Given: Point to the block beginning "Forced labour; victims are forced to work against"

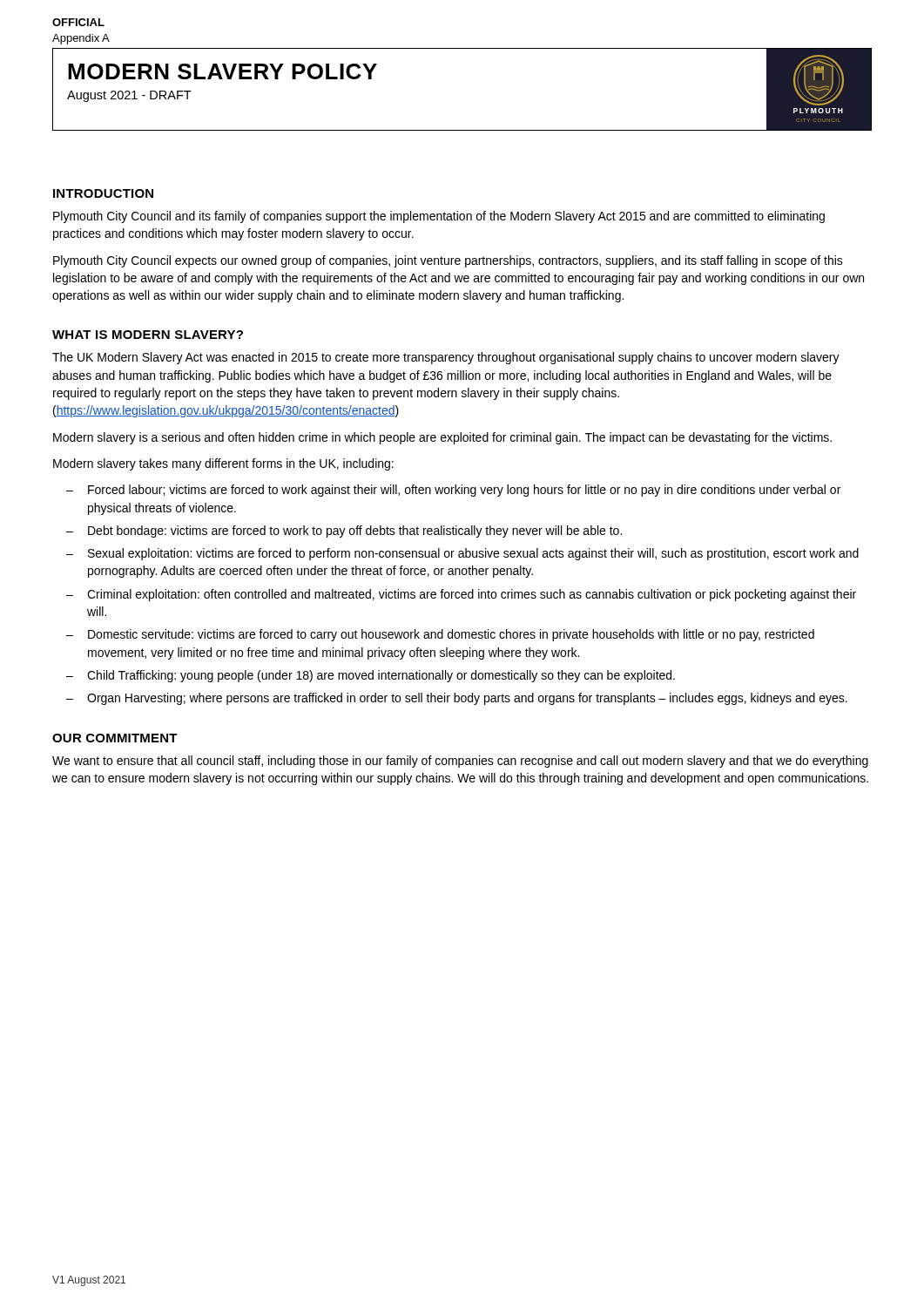Looking at the screenshot, I should [464, 499].
